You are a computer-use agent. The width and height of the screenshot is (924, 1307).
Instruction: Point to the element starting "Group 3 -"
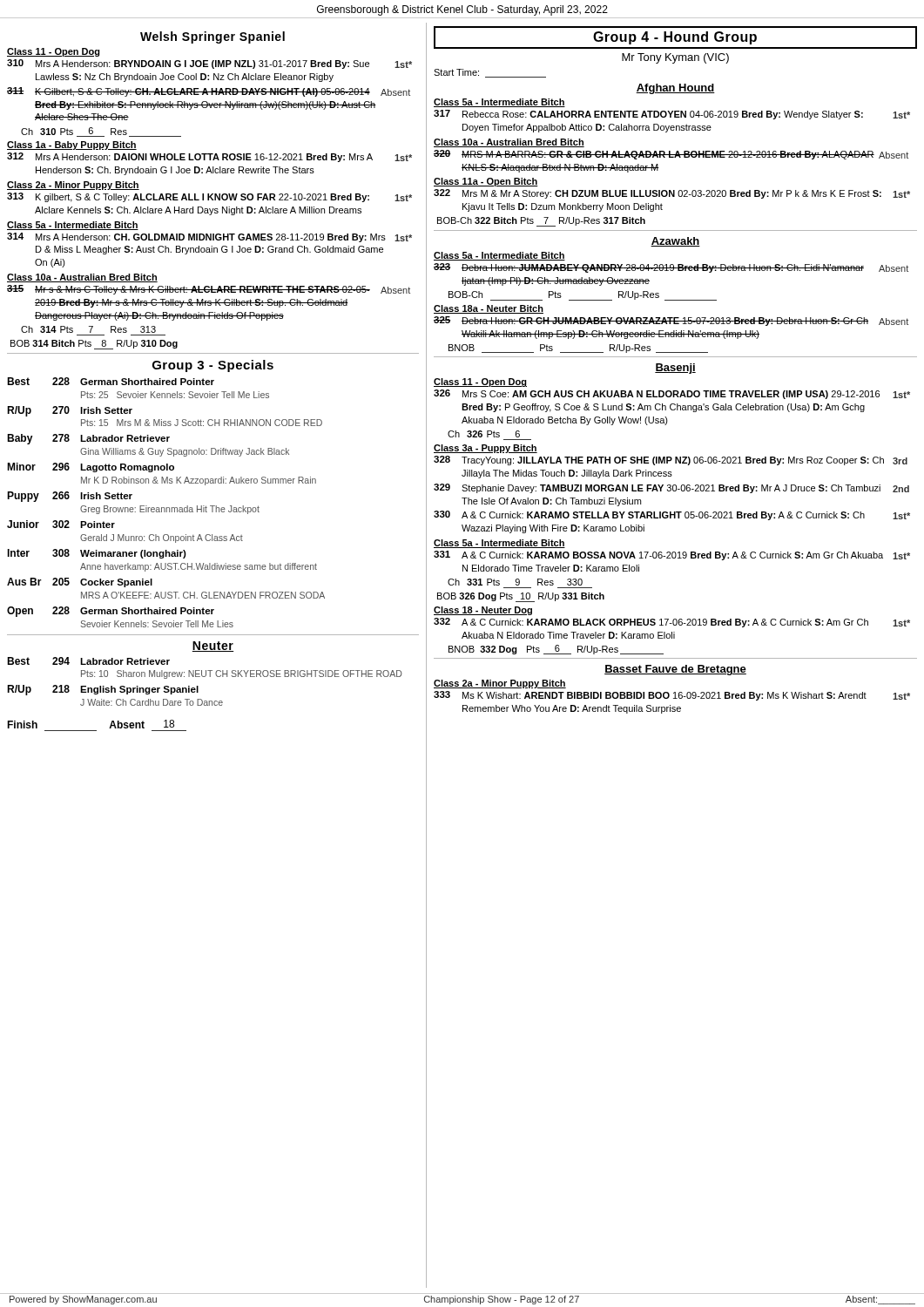point(213,364)
